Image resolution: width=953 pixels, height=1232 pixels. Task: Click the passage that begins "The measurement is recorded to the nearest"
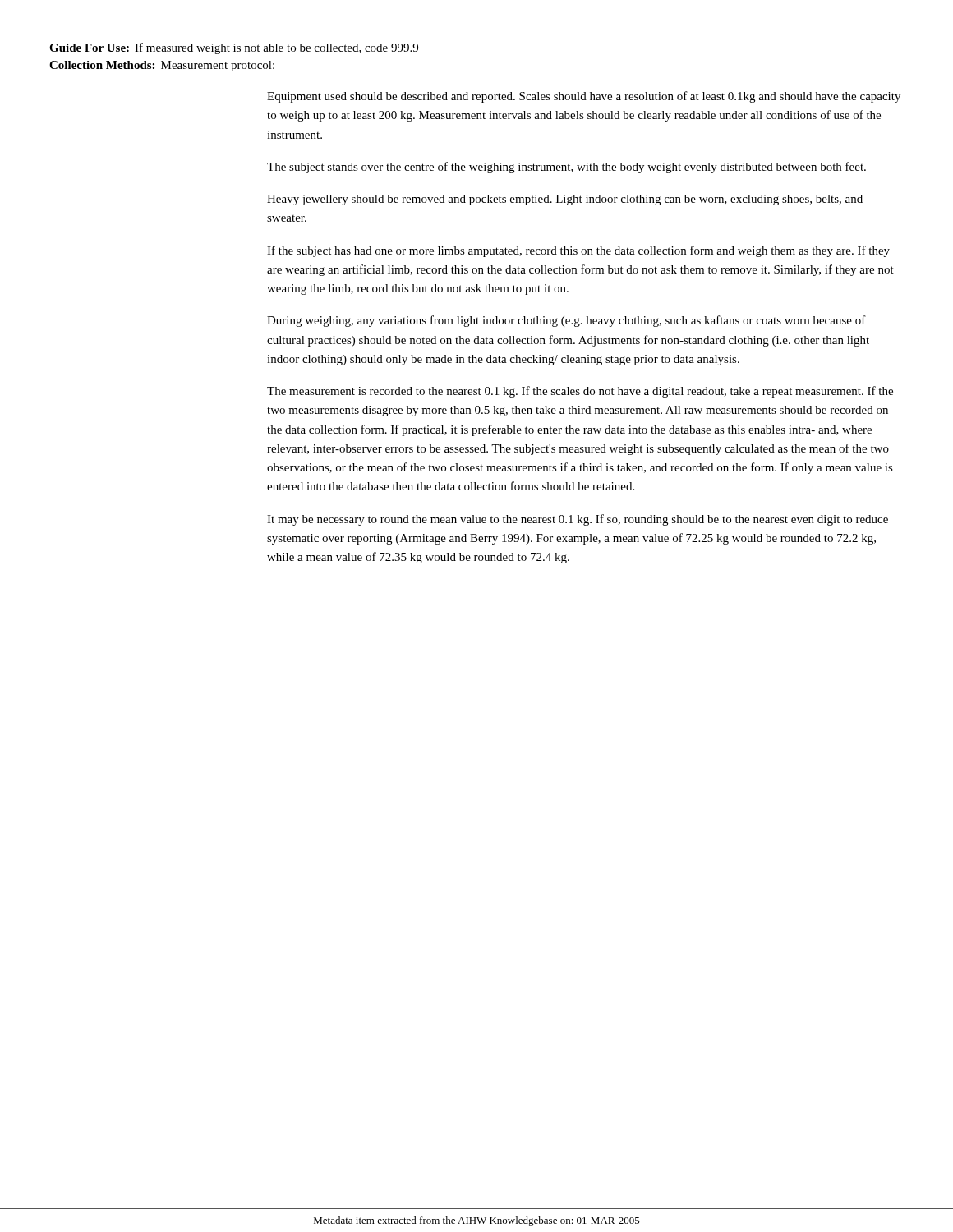pos(580,439)
